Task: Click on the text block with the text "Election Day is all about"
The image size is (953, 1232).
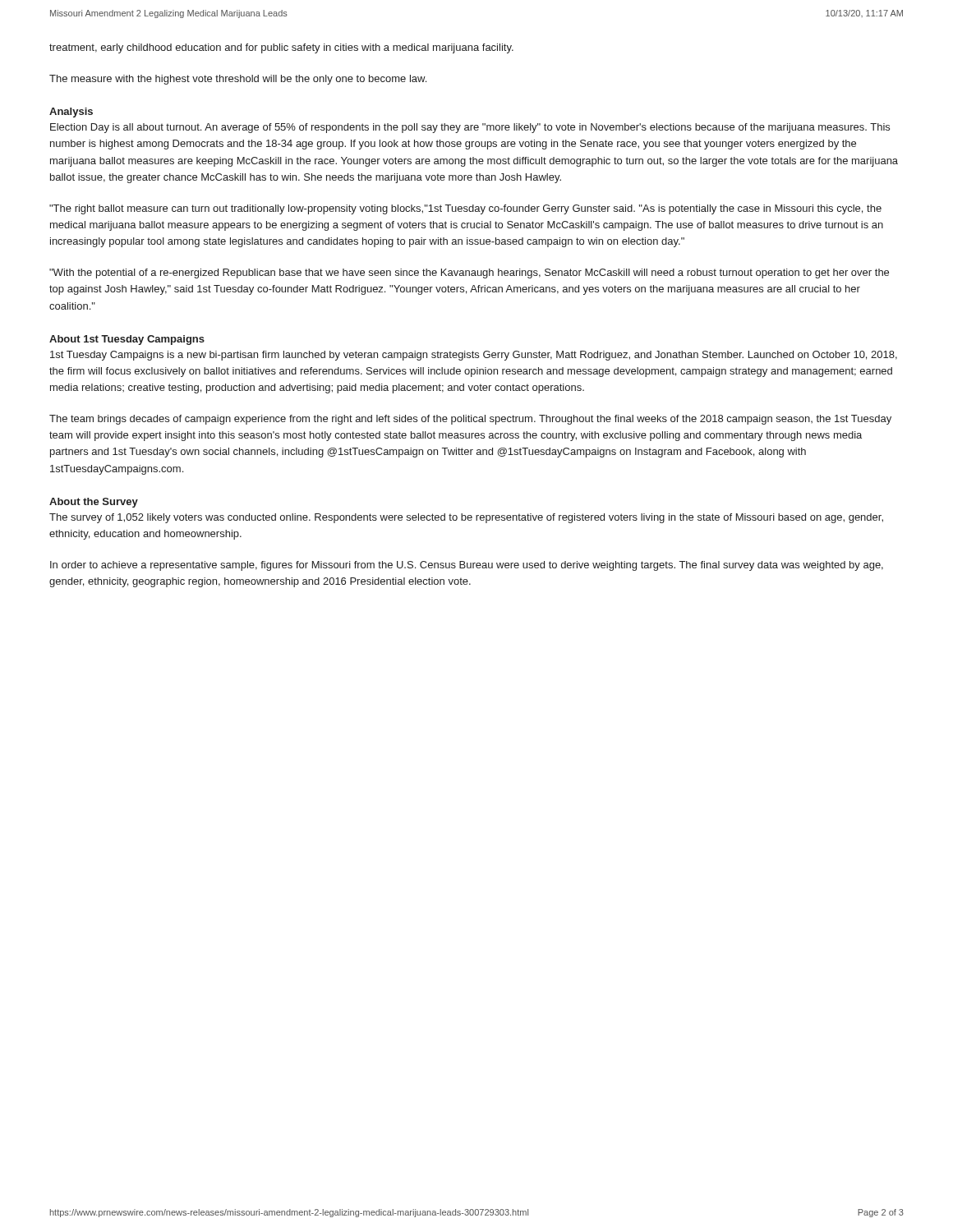Action: [x=474, y=152]
